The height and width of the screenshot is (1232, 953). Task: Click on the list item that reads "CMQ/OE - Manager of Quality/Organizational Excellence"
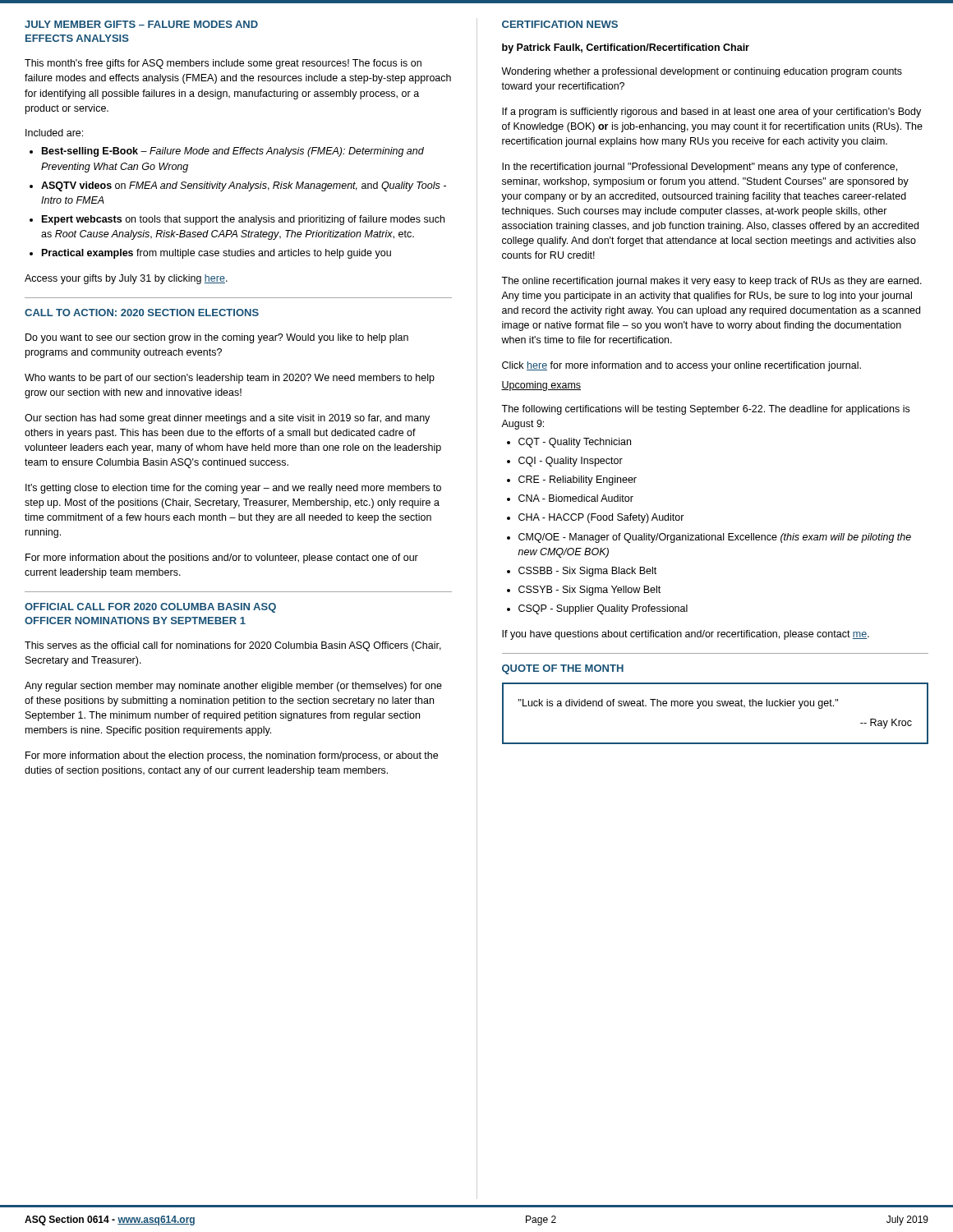(715, 544)
